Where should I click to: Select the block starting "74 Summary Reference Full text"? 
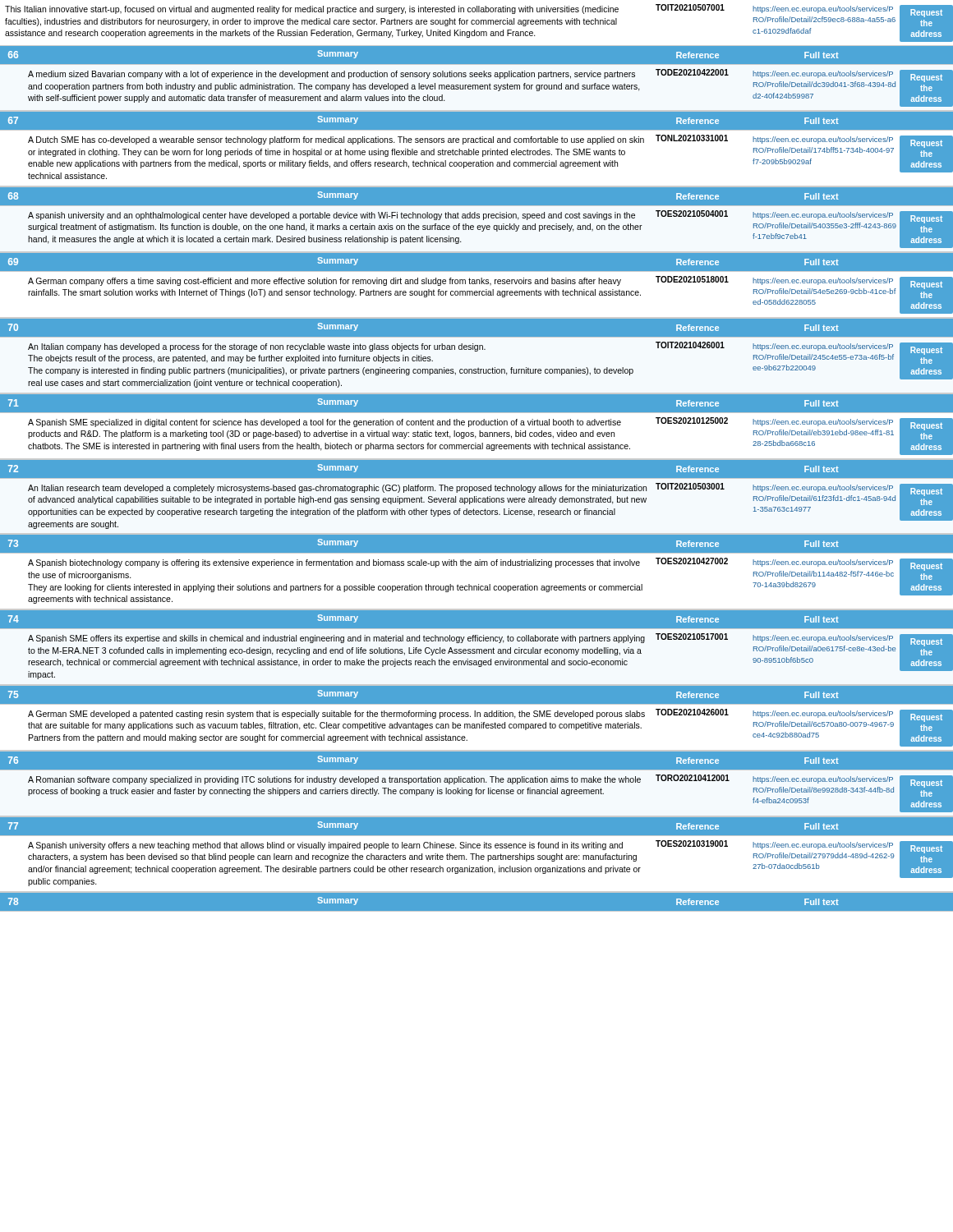[x=476, y=619]
